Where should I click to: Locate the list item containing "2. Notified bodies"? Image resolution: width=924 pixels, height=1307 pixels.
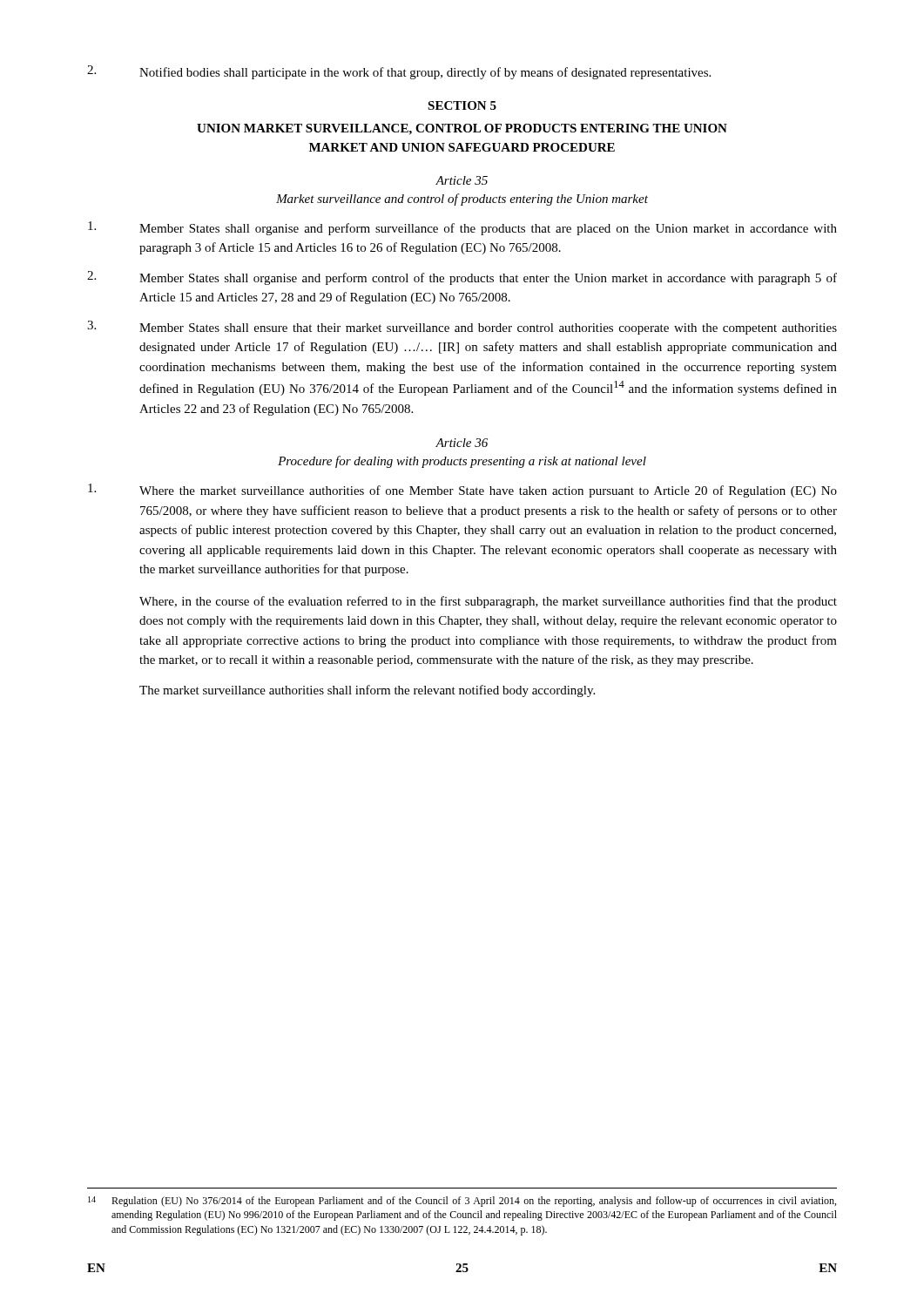click(x=462, y=73)
